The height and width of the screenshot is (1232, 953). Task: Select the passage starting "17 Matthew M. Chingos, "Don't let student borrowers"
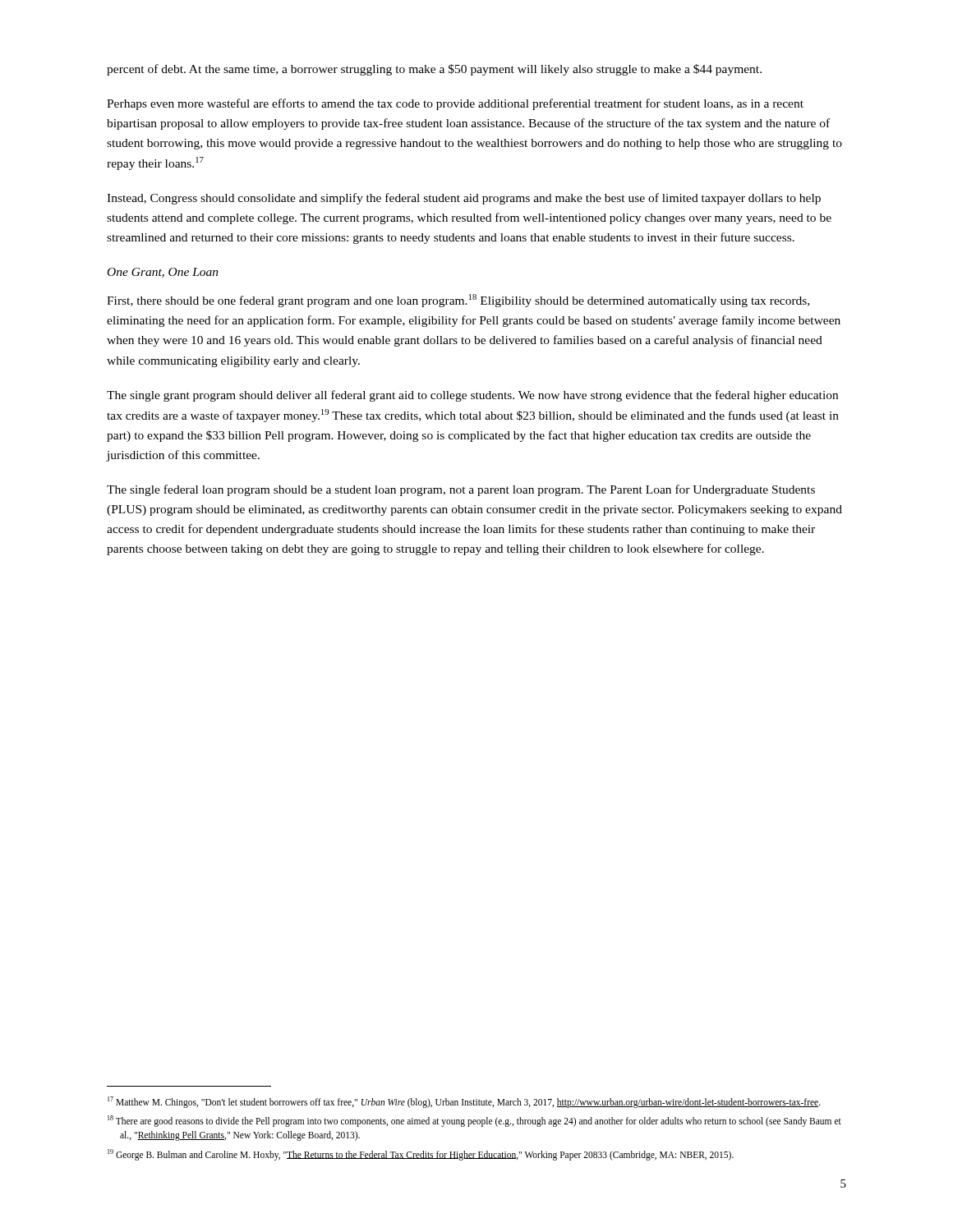tap(476, 1102)
